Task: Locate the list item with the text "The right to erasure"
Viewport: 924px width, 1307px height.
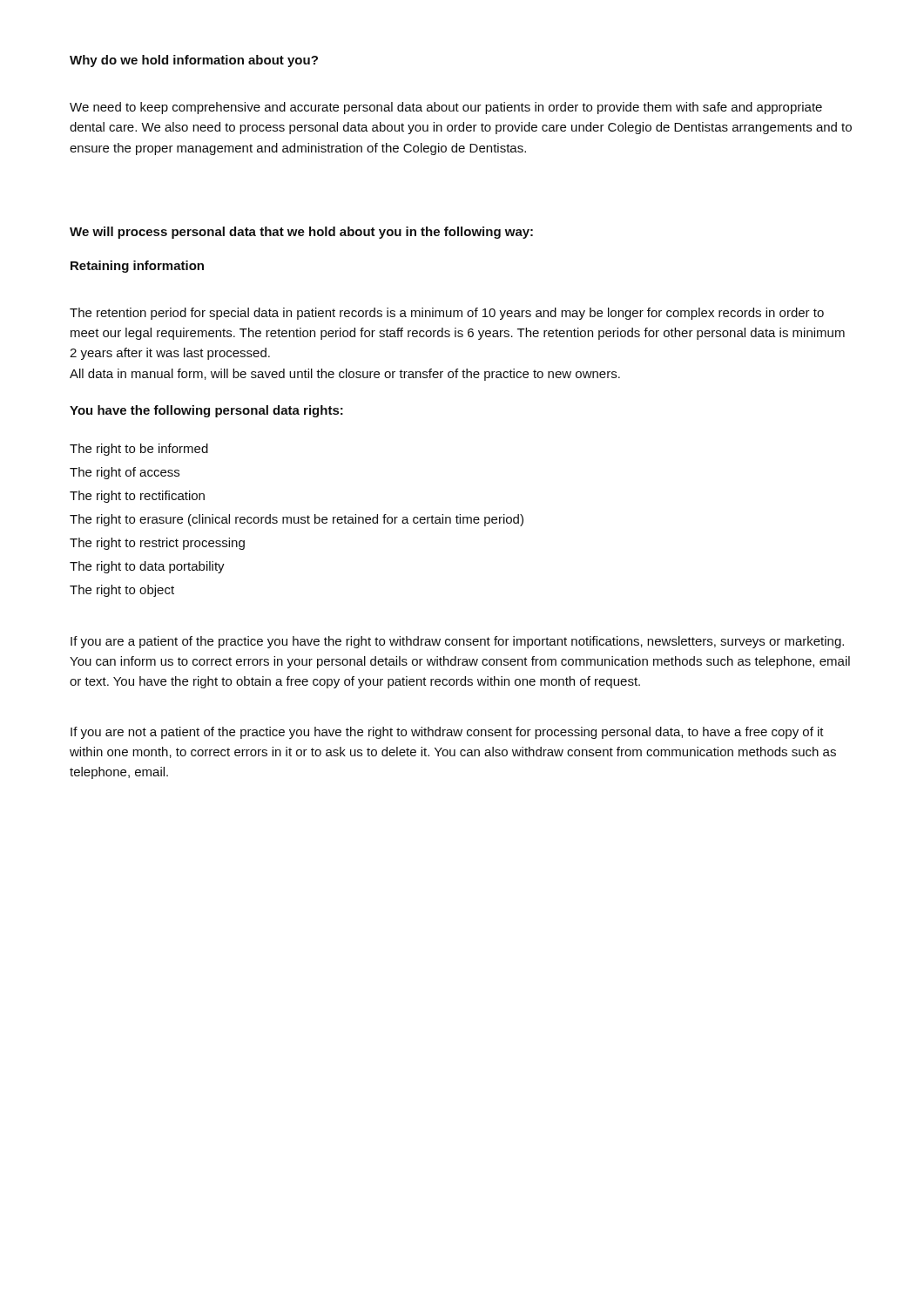Action: pyautogui.click(x=297, y=519)
